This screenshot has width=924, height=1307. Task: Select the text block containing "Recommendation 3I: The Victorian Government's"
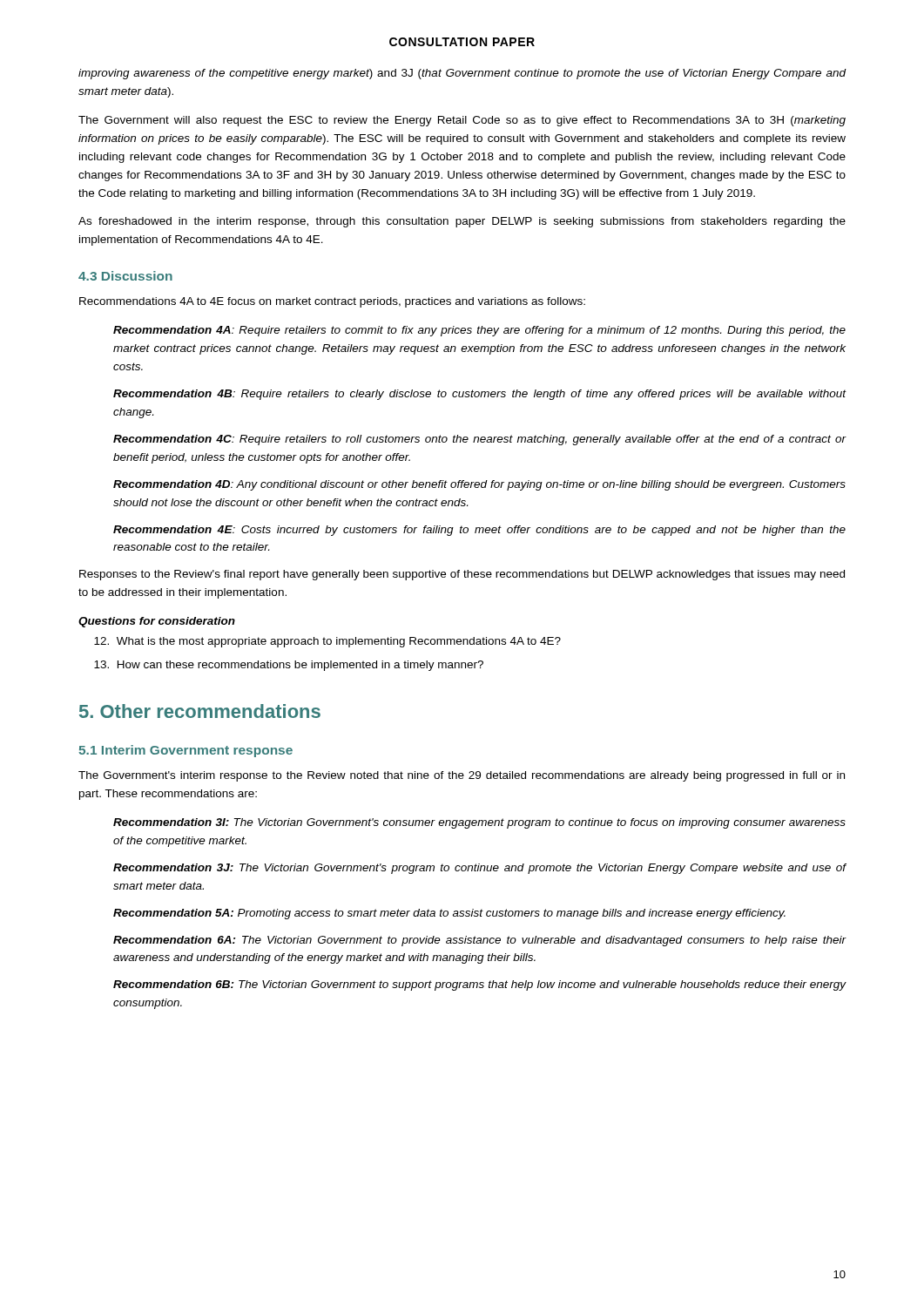pos(479,831)
